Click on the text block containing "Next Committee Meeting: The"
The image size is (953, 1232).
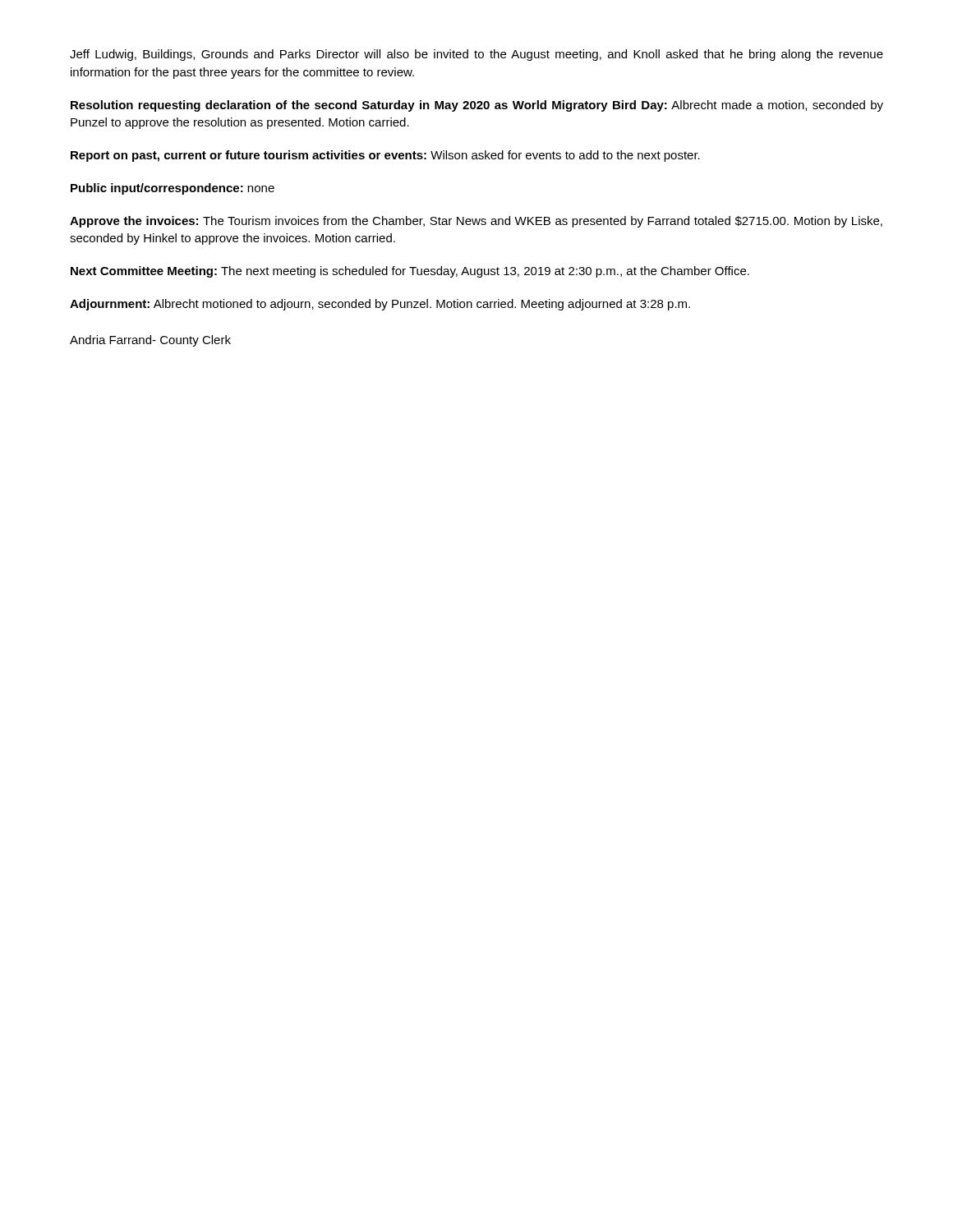pos(410,271)
